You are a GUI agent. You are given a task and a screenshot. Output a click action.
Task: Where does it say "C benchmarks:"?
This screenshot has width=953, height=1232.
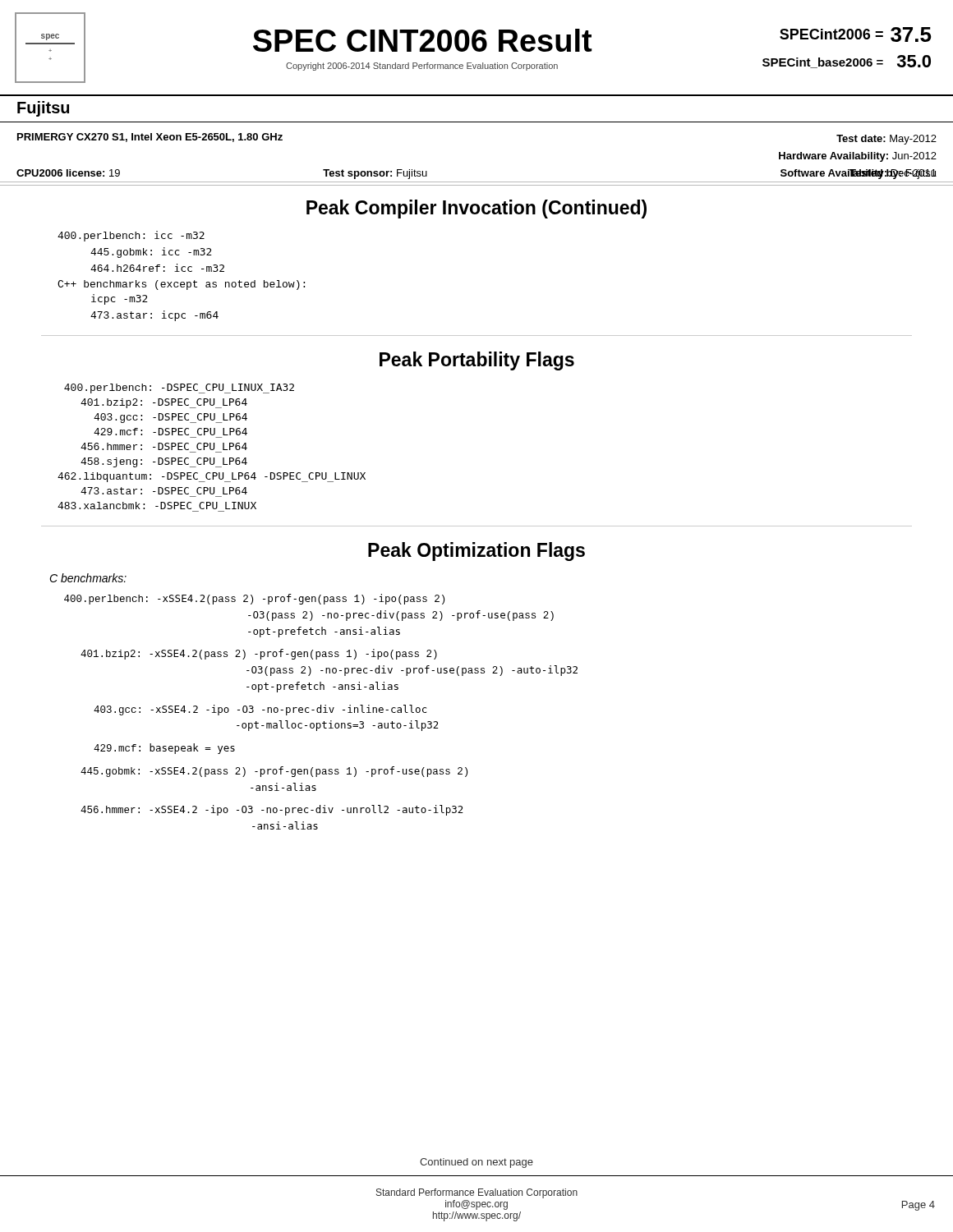88,578
